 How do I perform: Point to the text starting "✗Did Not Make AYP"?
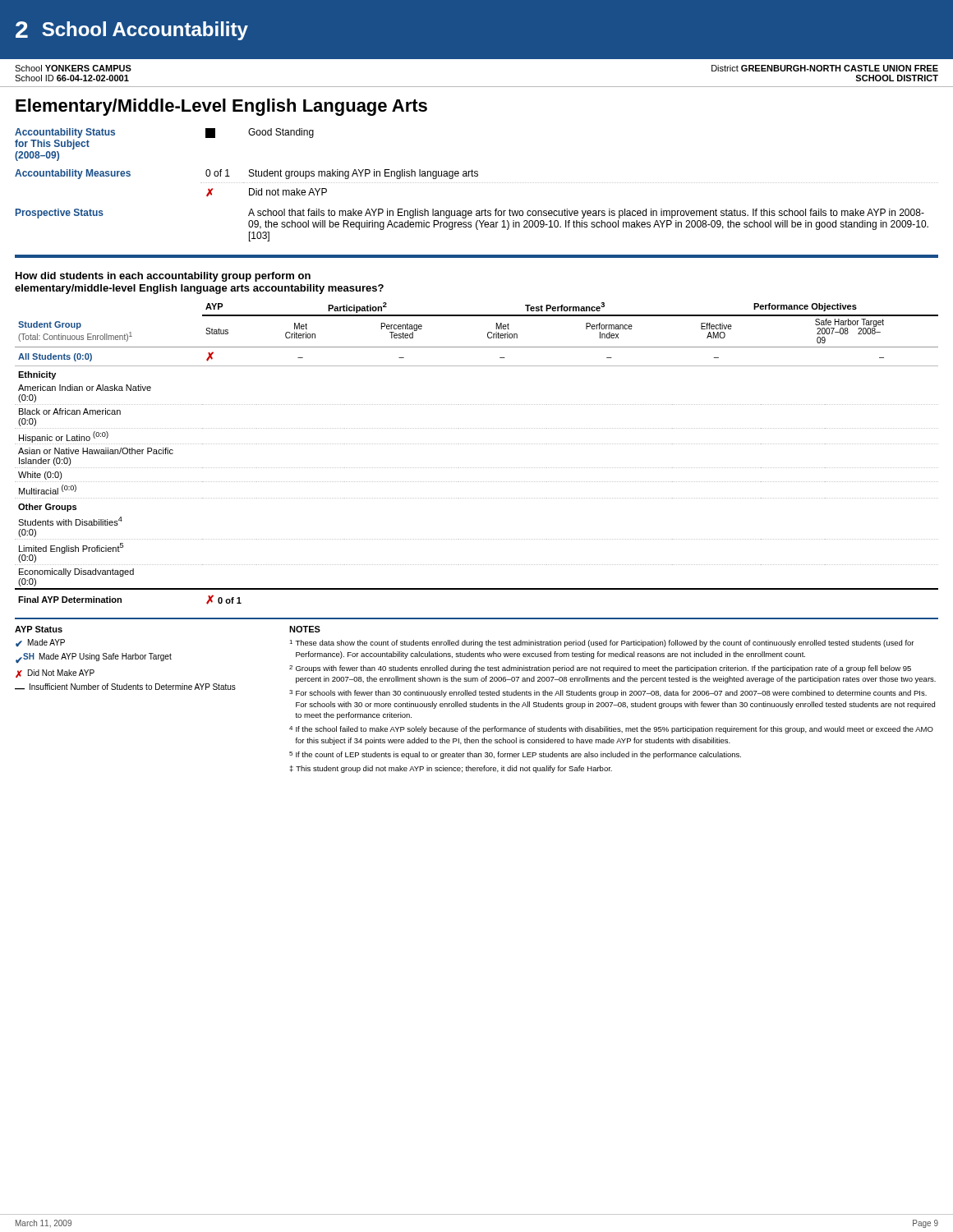pyautogui.click(x=55, y=675)
